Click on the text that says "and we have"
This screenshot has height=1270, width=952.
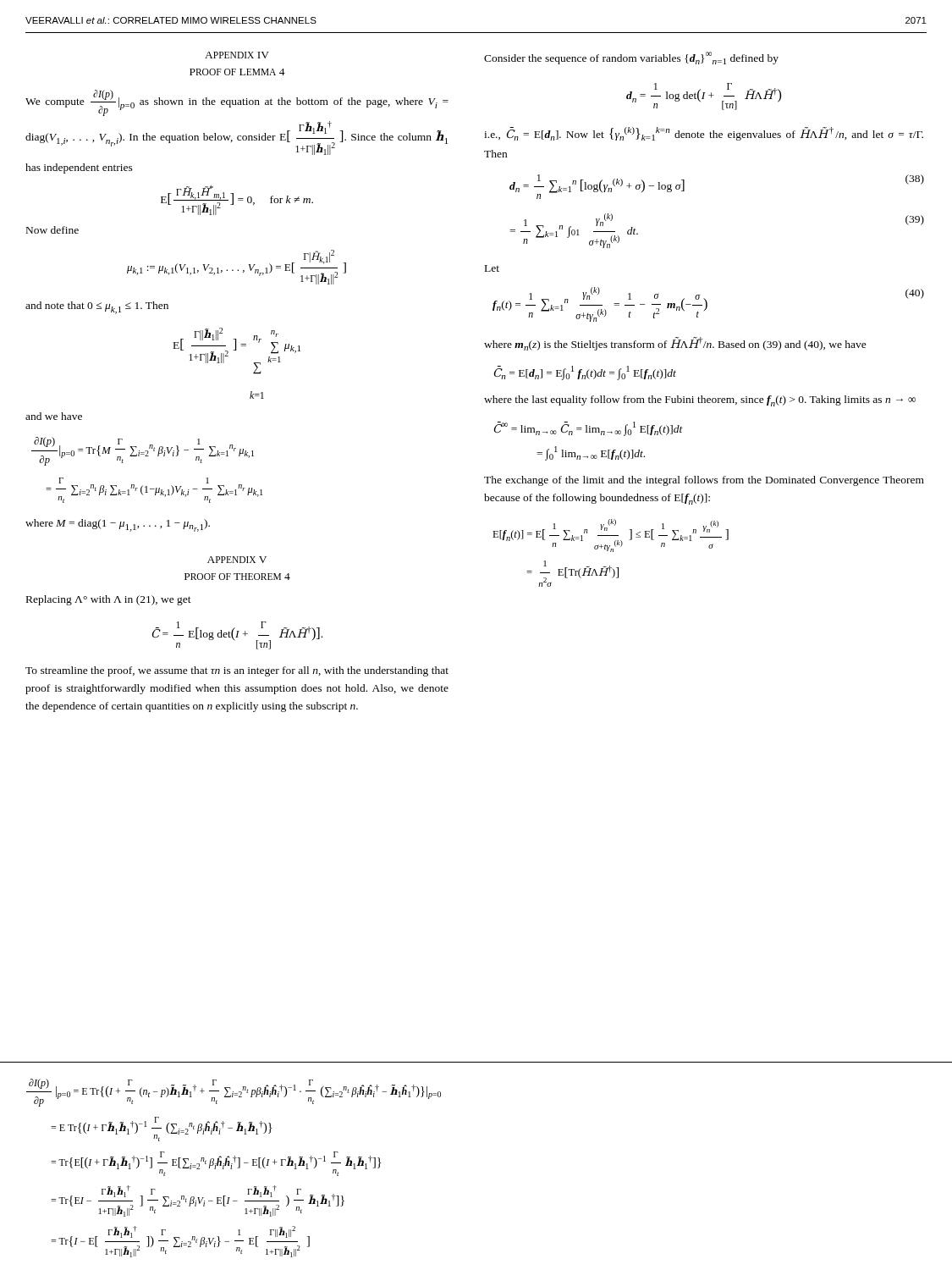pos(54,416)
